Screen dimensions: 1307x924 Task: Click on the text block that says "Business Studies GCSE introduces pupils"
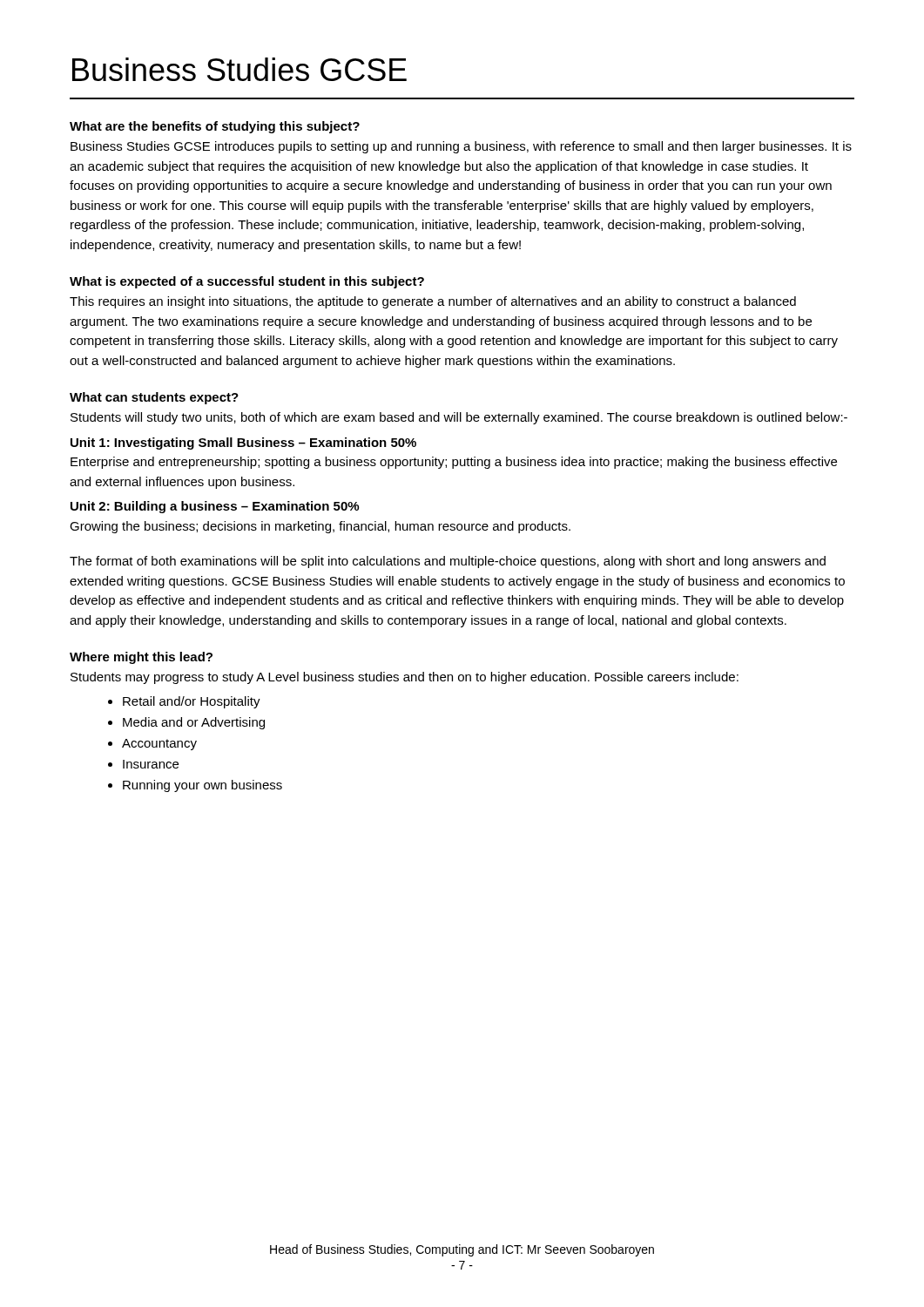click(x=461, y=195)
